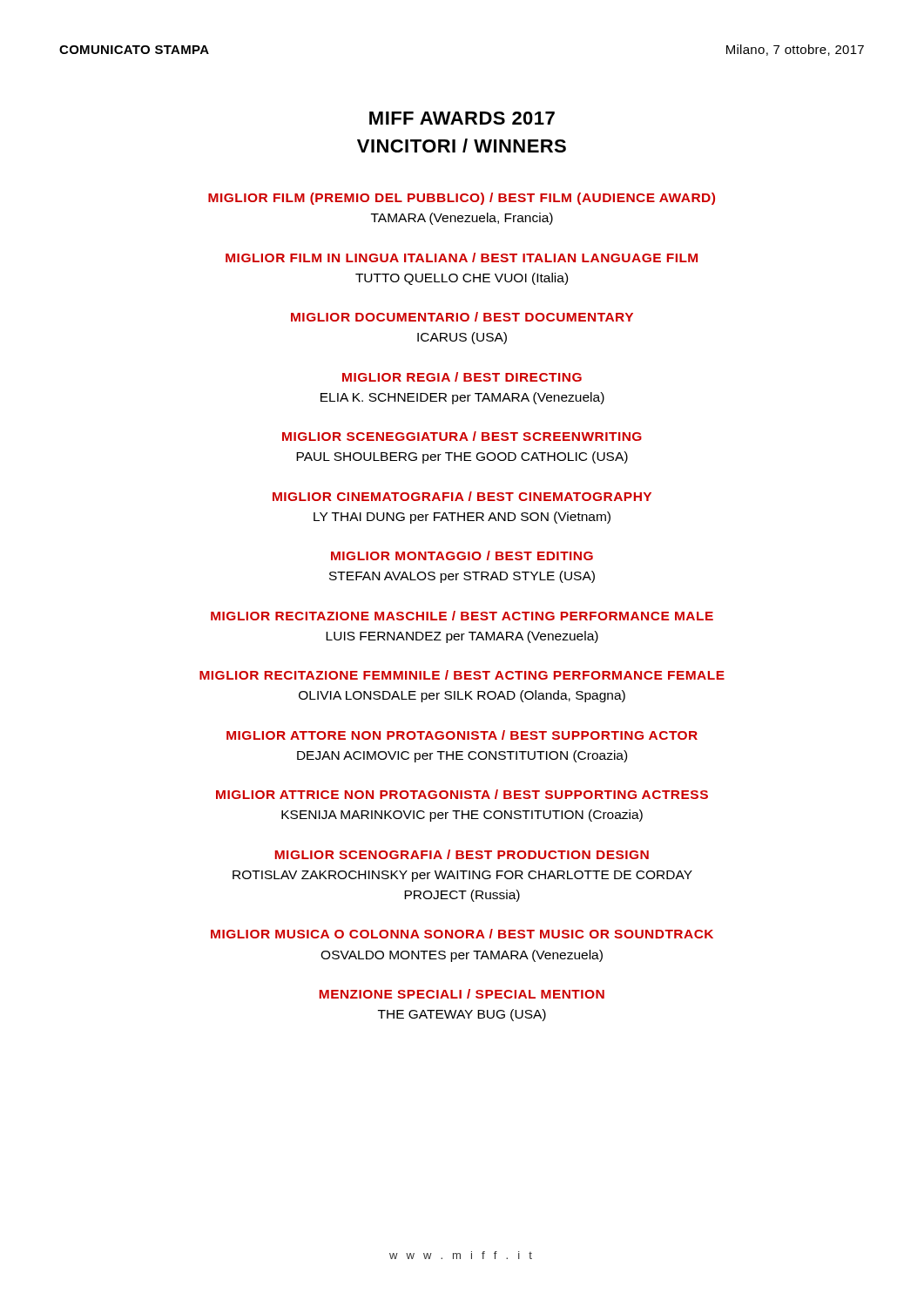Click where it says "STEFAN AVALOS per STRAD STYLE (USA)"
This screenshot has height=1307, width=924.
click(462, 576)
